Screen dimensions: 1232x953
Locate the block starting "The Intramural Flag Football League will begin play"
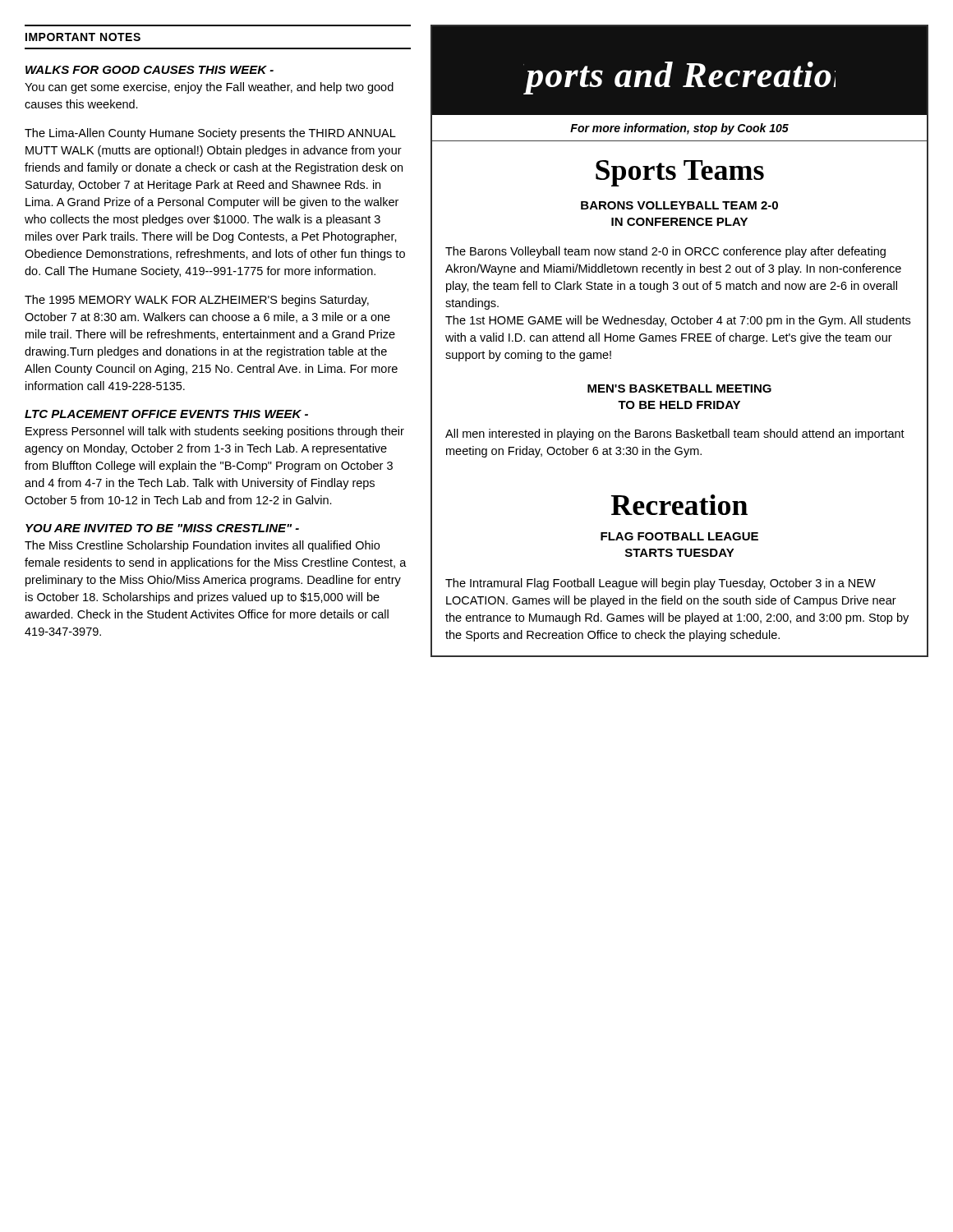677,609
